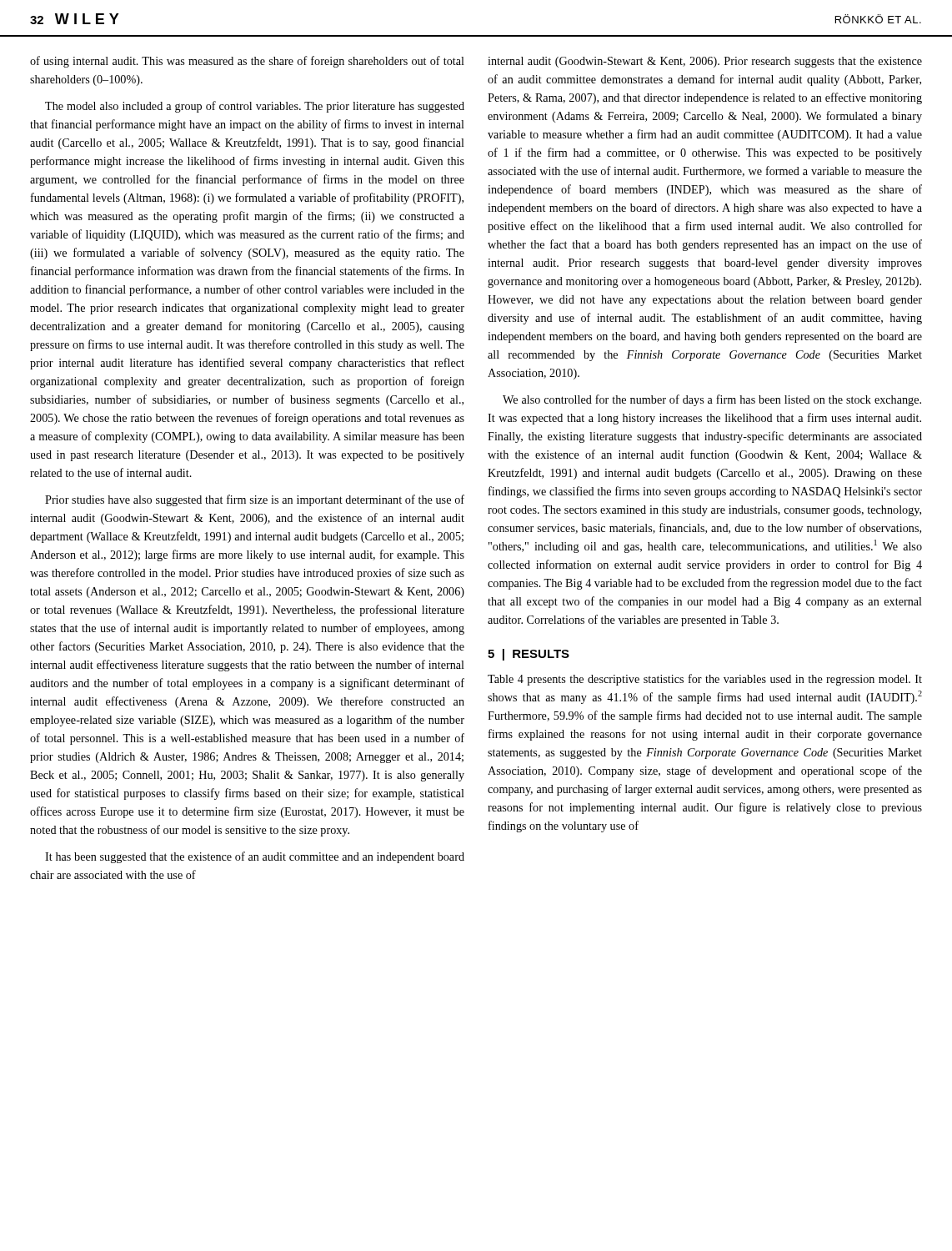Find the text starting "of using internal audit."
This screenshot has height=1251, width=952.
(x=247, y=468)
